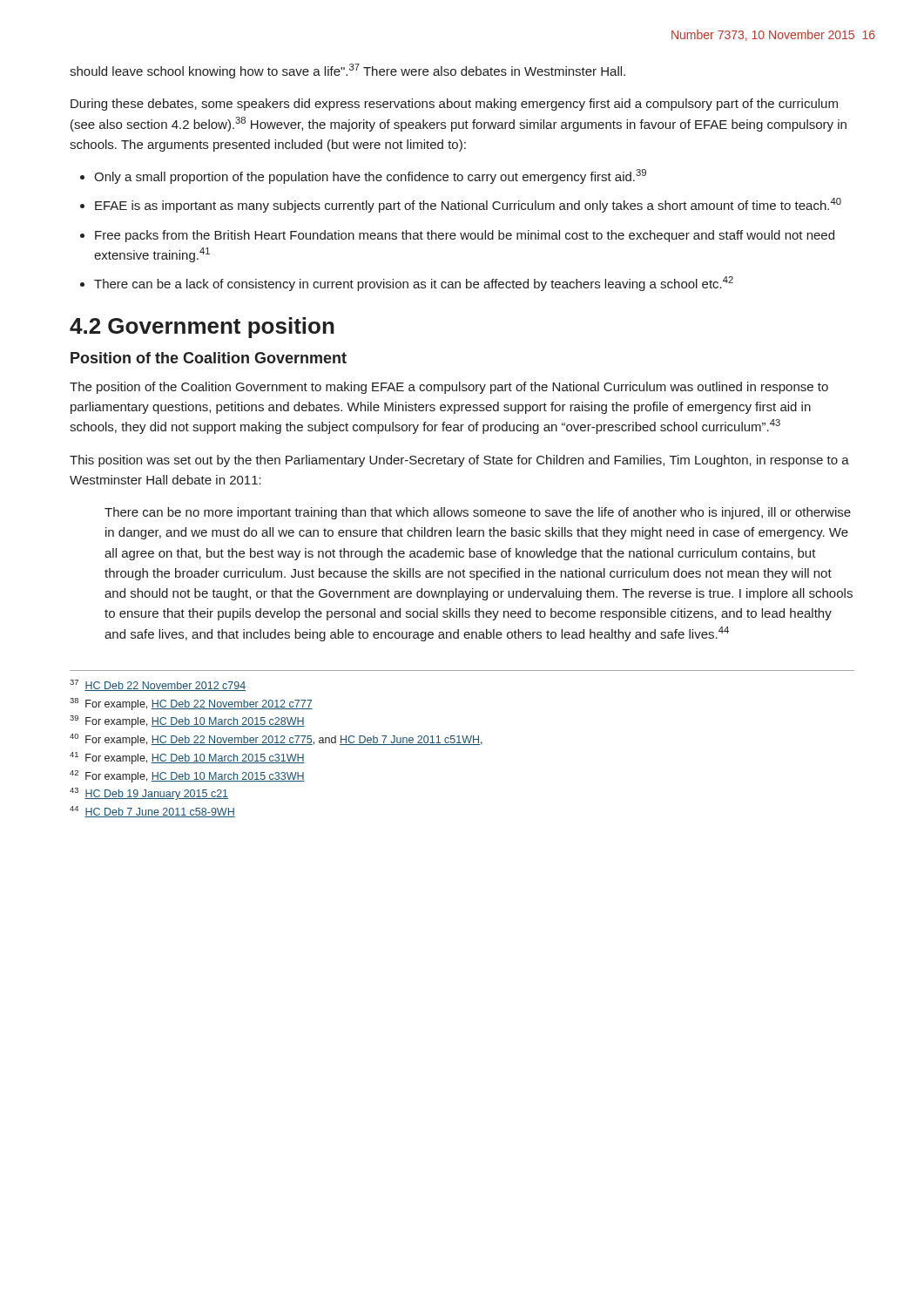Select the block starting "44 HC Deb 7 June 2011 c58-9WH"
The width and height of the screenshot is (924, 1307).
pos(152,811)
